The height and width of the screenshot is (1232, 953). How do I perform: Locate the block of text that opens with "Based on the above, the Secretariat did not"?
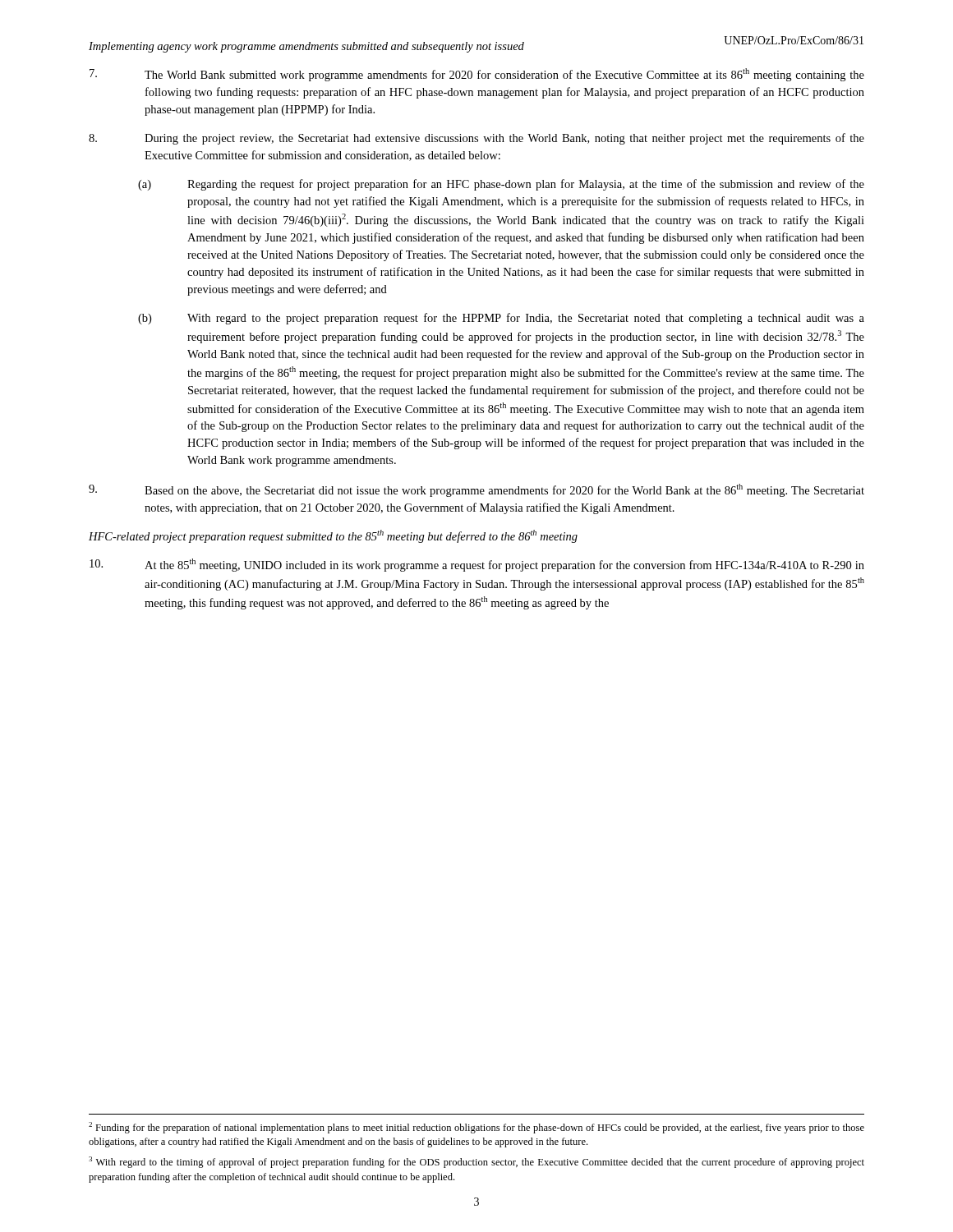click(x=476, y=499)
